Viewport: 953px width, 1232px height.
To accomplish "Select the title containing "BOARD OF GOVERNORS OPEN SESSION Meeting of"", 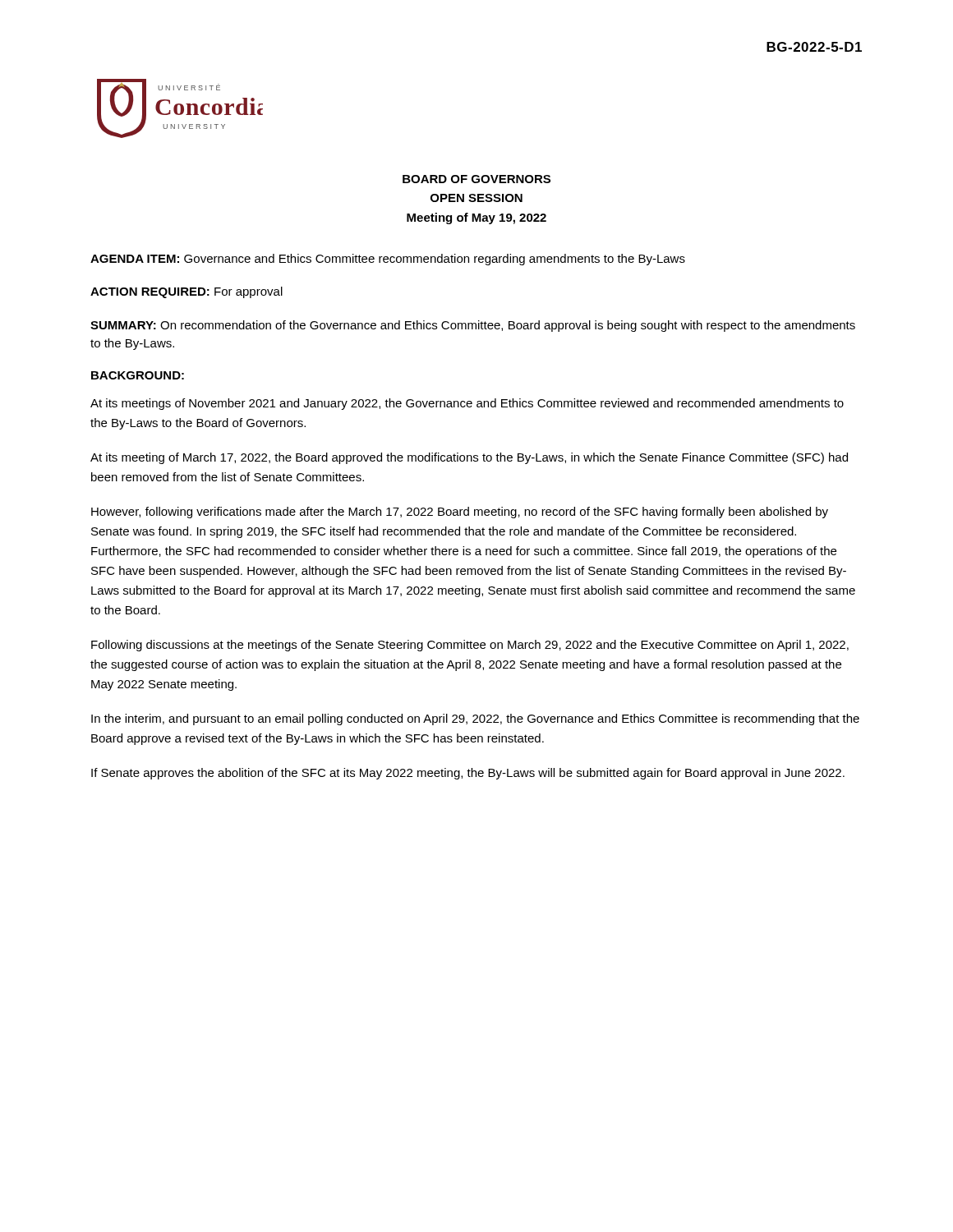I will pyautogui.click(x=476, y=198).
